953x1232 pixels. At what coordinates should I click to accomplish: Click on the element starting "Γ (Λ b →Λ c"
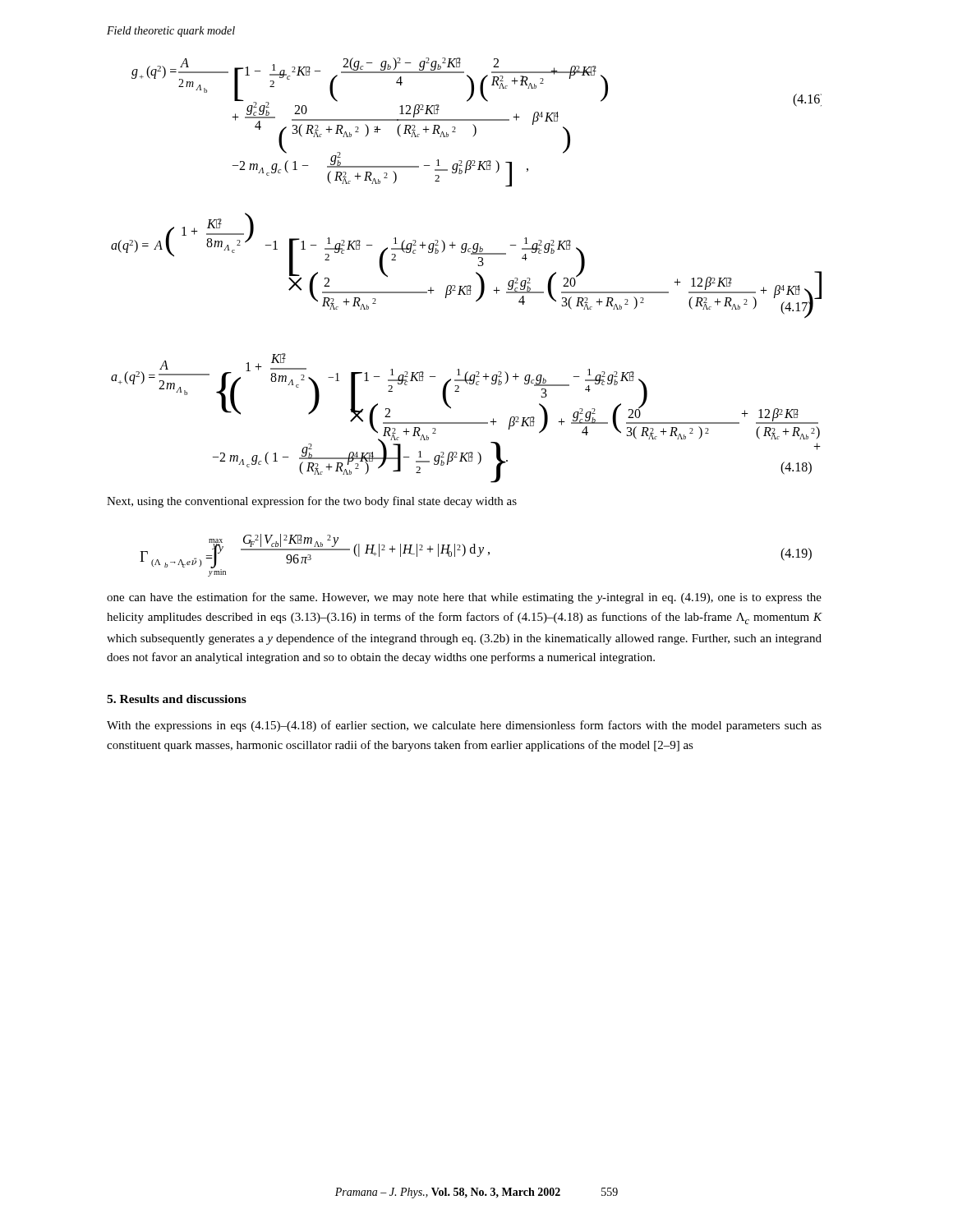pos(464,550)
